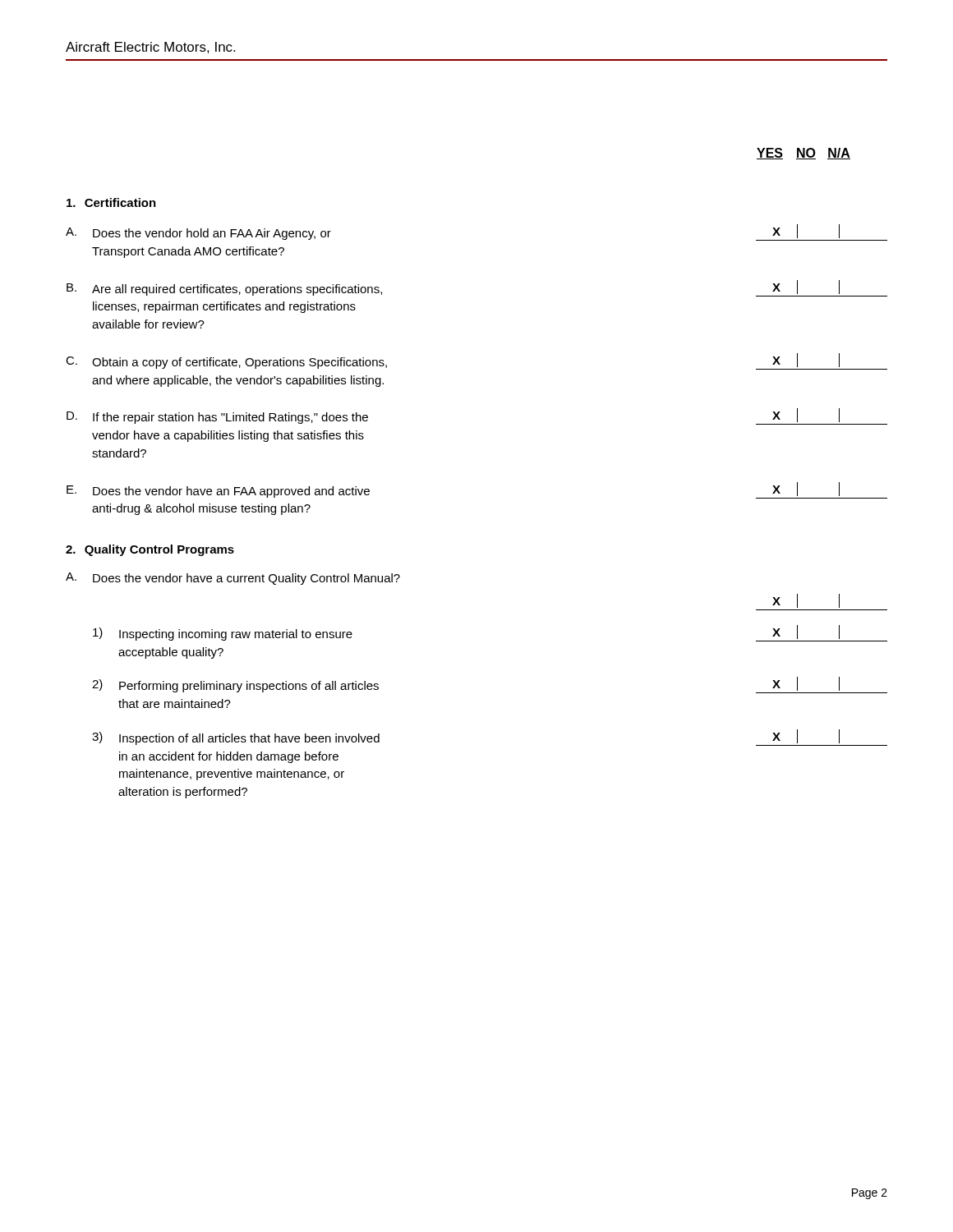The width and height of the screenshot is (953, 1232).
Task: Locate the text that reads "YES NO N/A"
Action: click(x=803, y=154)
